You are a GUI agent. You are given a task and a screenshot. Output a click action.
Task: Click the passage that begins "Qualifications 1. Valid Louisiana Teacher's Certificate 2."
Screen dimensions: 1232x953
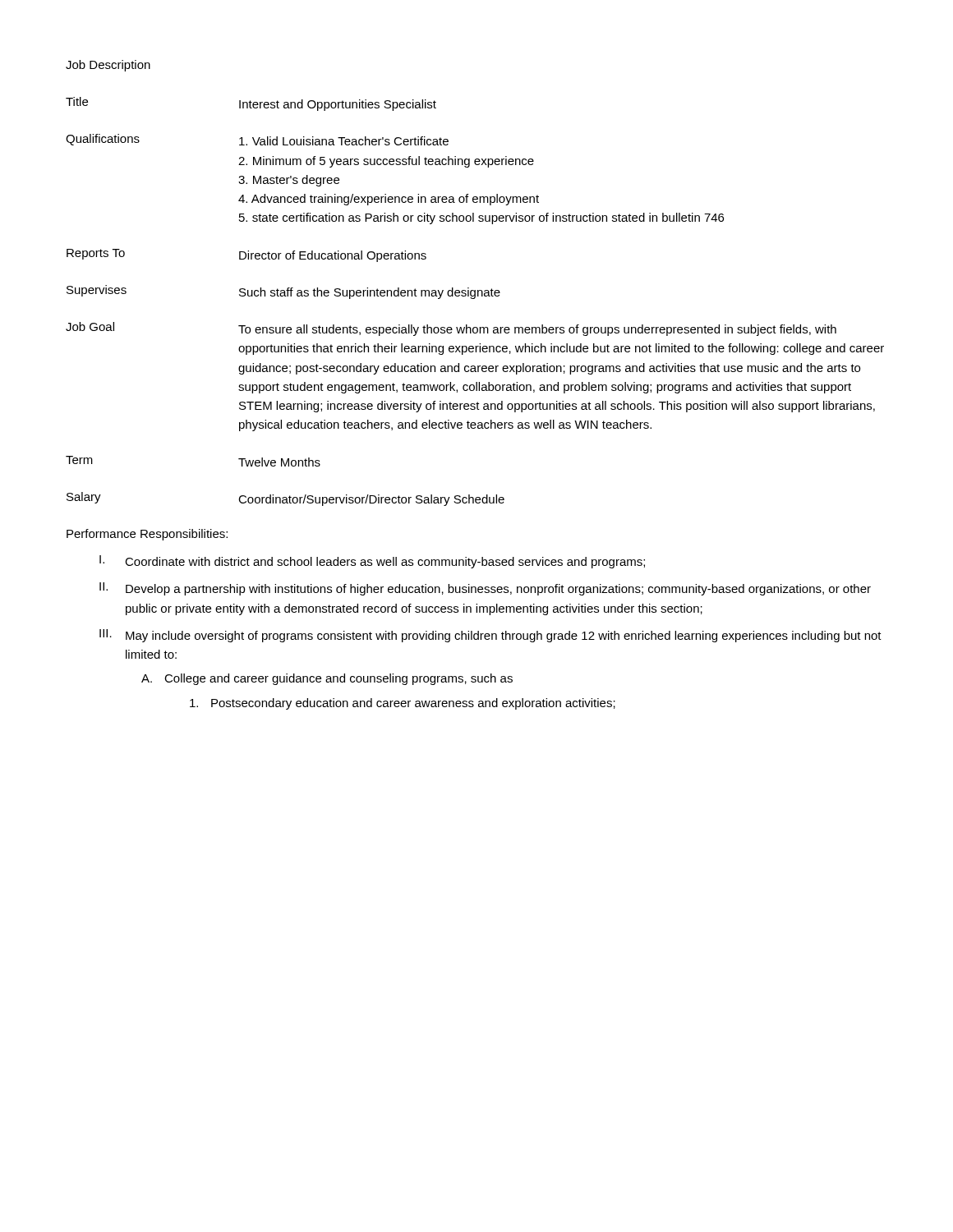(x=257, y=140)
